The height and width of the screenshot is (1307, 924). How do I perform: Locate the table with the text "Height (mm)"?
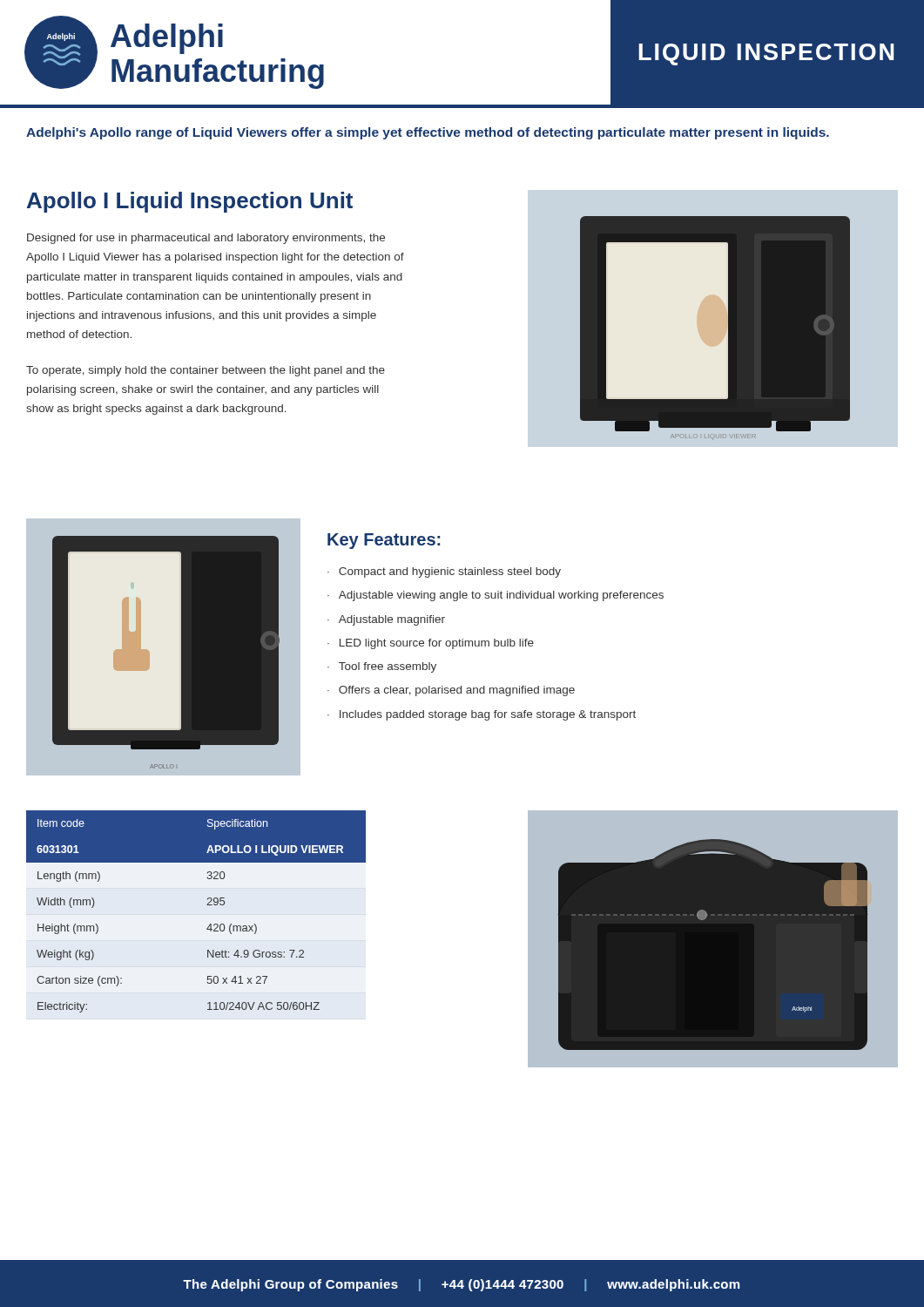coord(196,915)
